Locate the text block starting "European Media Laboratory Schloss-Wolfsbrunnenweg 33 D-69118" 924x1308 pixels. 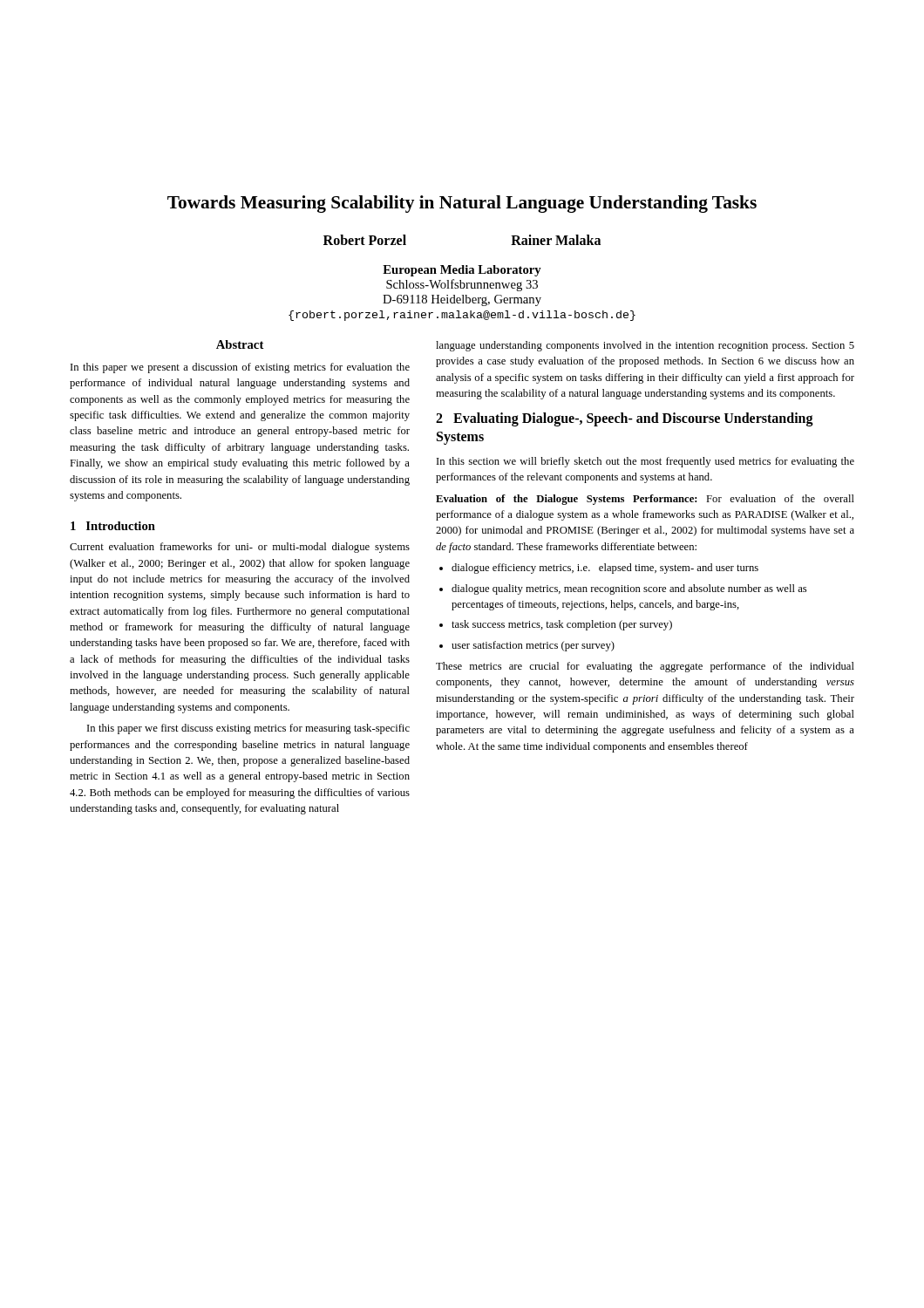pyautogui.click(x=462, y=292)
